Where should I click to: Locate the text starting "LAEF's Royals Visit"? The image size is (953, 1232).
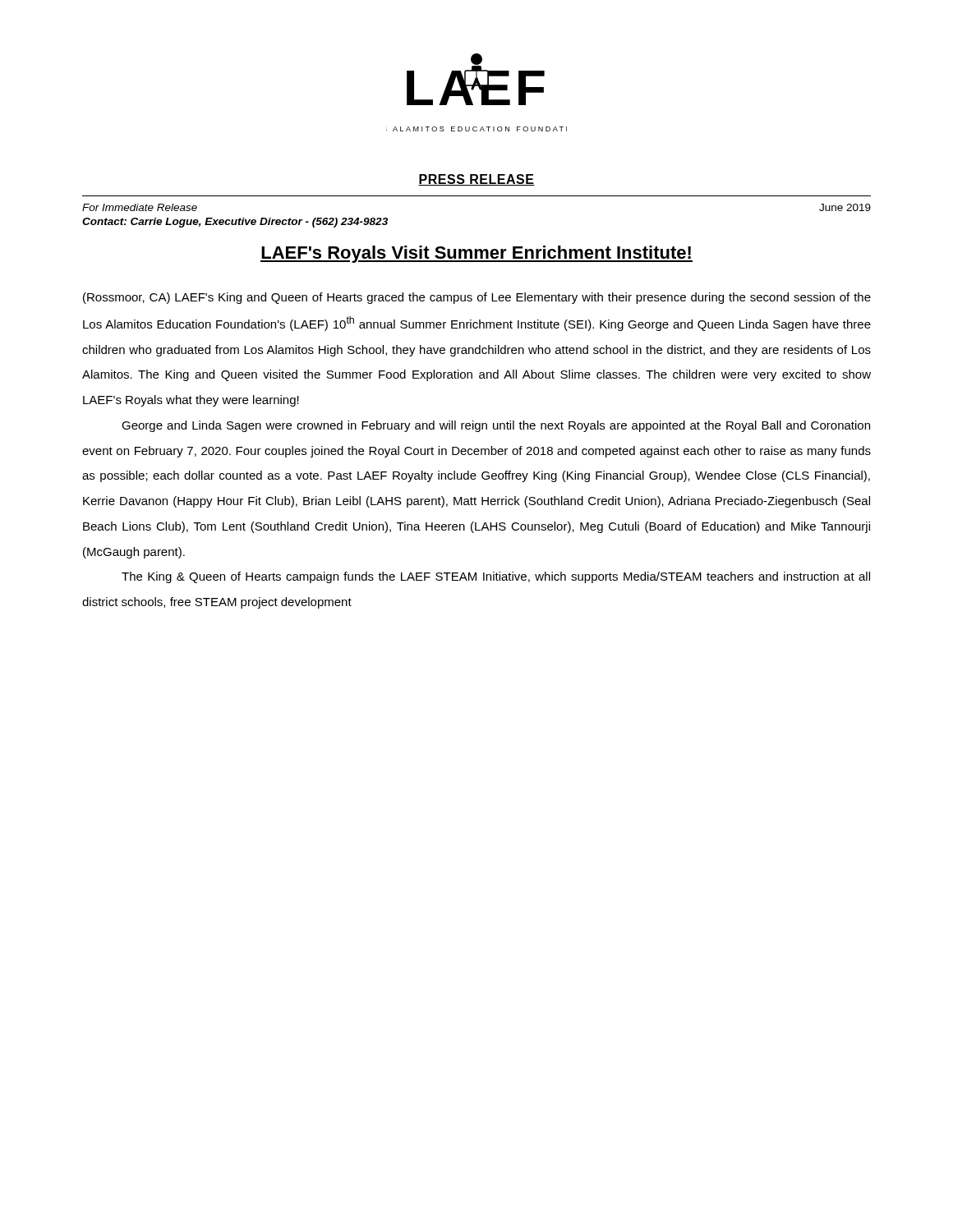[476, 253]
